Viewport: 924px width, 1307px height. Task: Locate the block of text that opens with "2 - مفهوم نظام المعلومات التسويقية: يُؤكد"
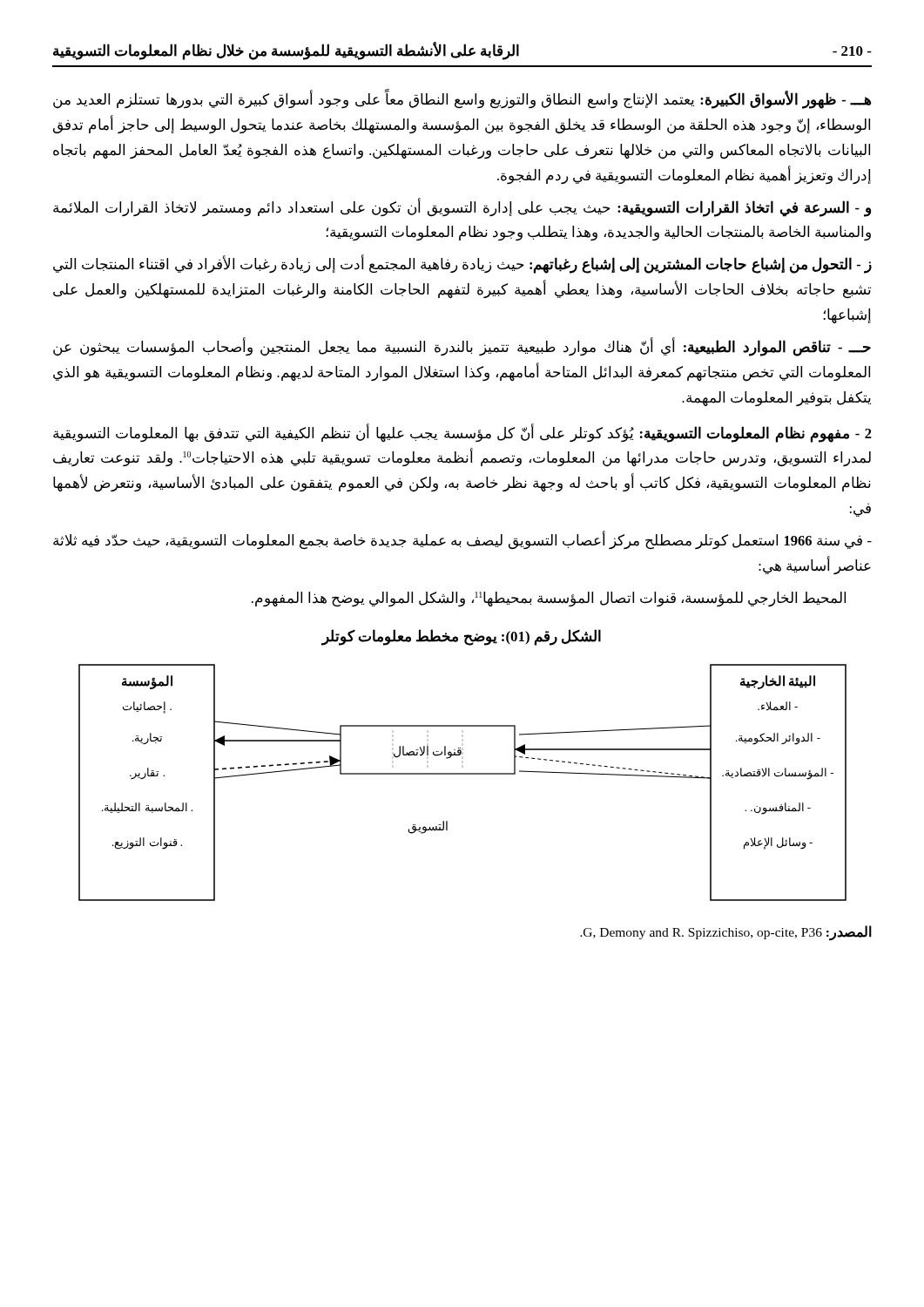coord(462,471)
